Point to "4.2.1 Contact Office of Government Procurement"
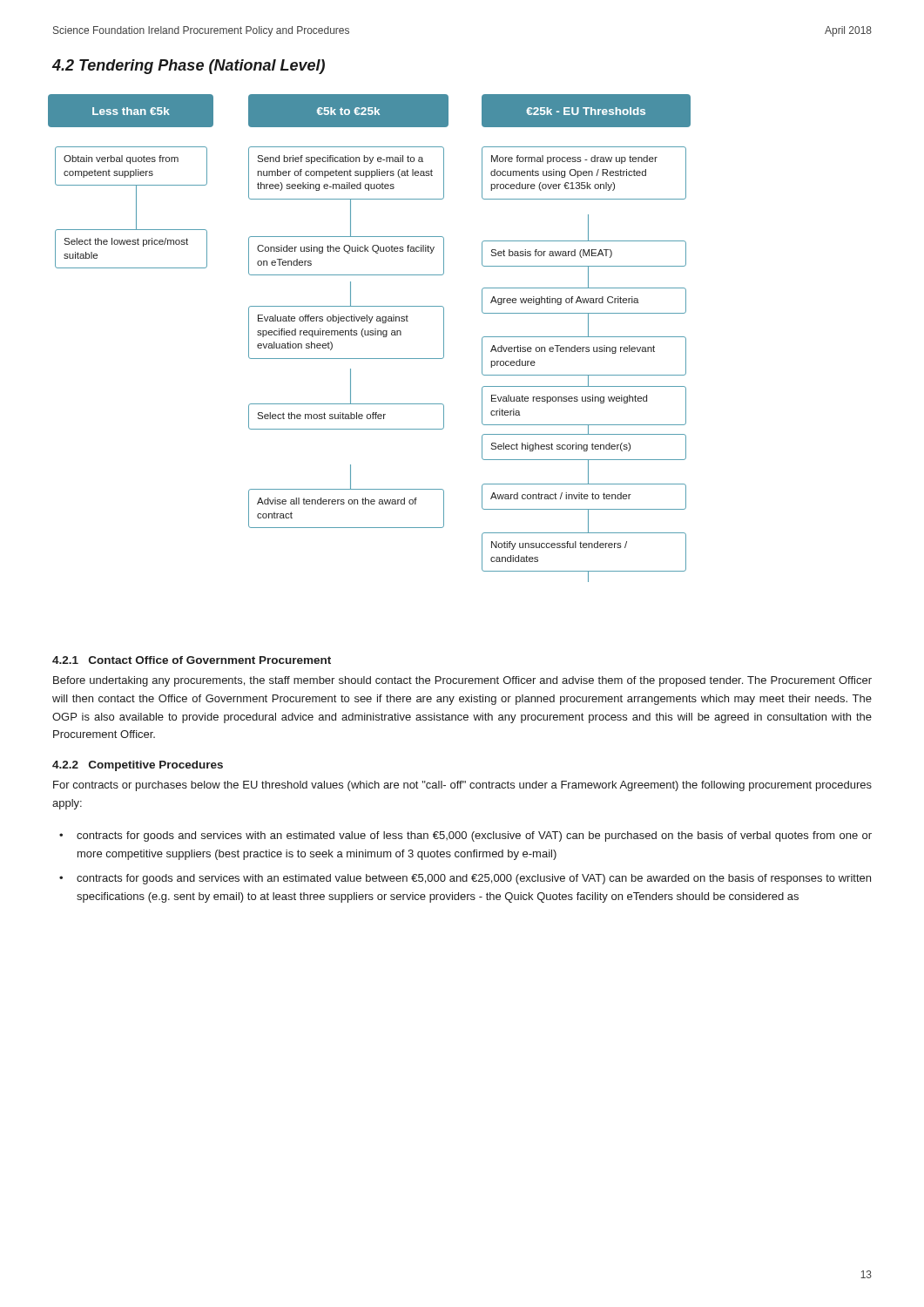This screenshot has height=1307, width=924. tap(192, 660)
